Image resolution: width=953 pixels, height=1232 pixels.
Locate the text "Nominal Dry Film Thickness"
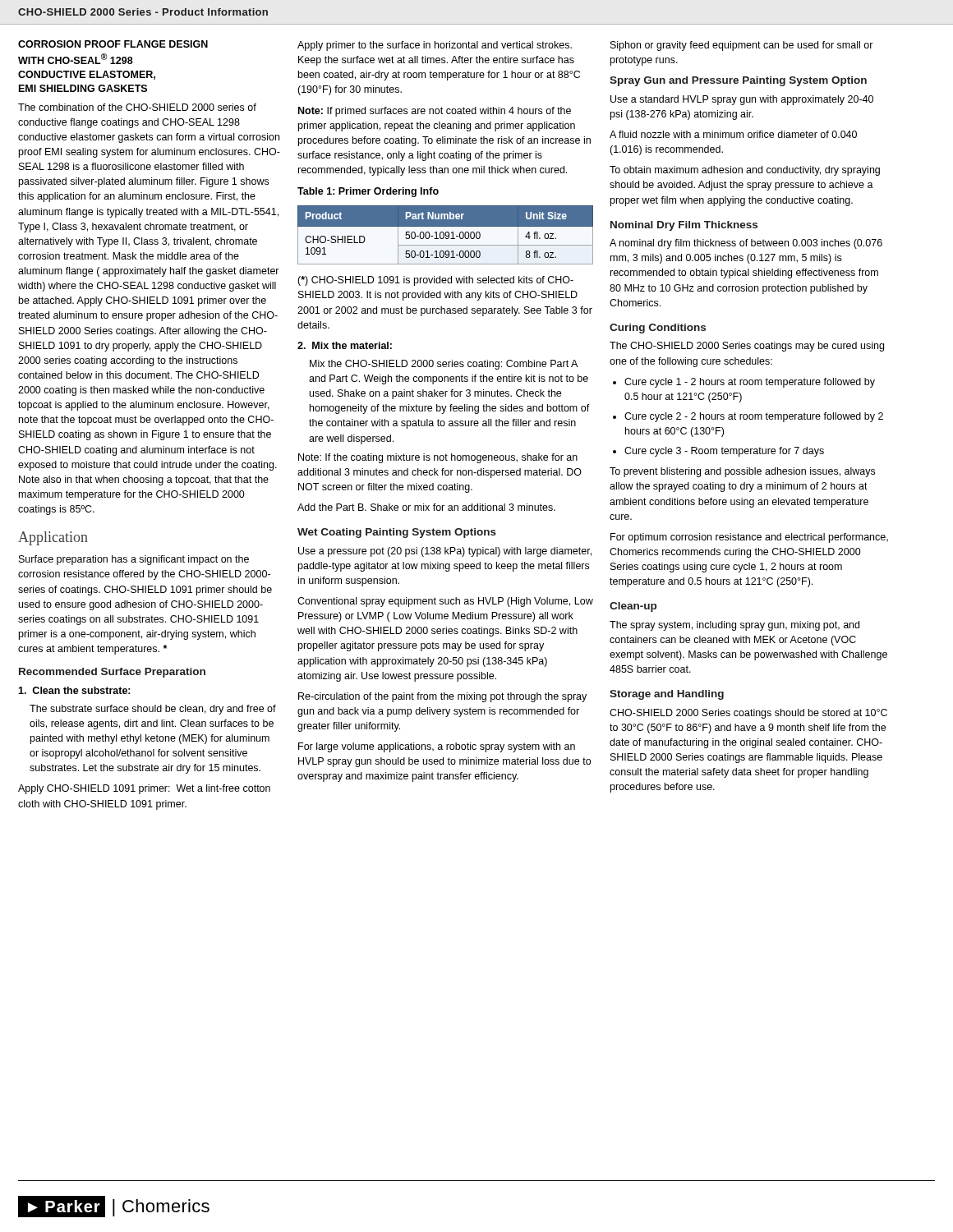click(749, 225)
